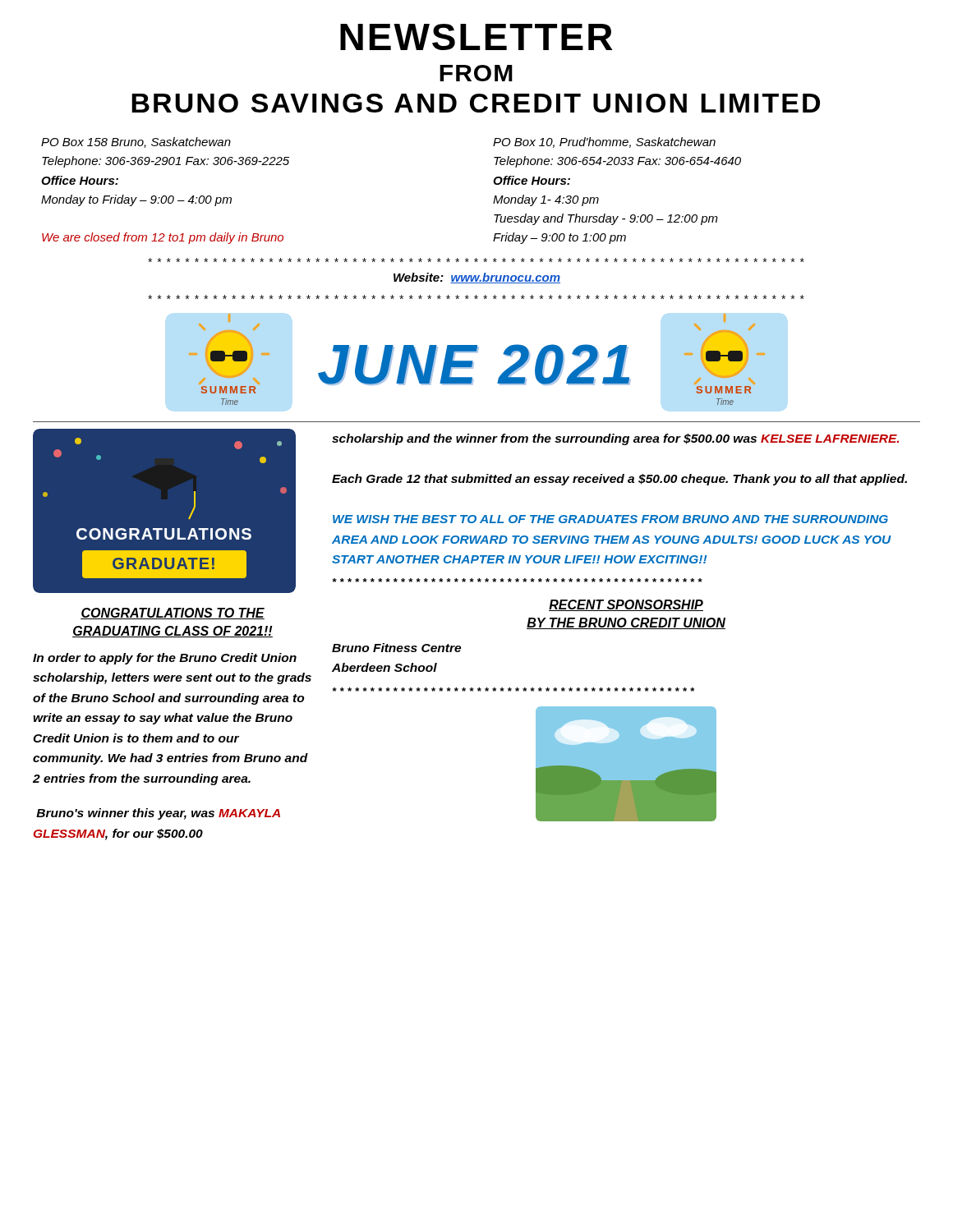Find the text block containing "In order to apply for the Bruno"

(x=172, y=718)
